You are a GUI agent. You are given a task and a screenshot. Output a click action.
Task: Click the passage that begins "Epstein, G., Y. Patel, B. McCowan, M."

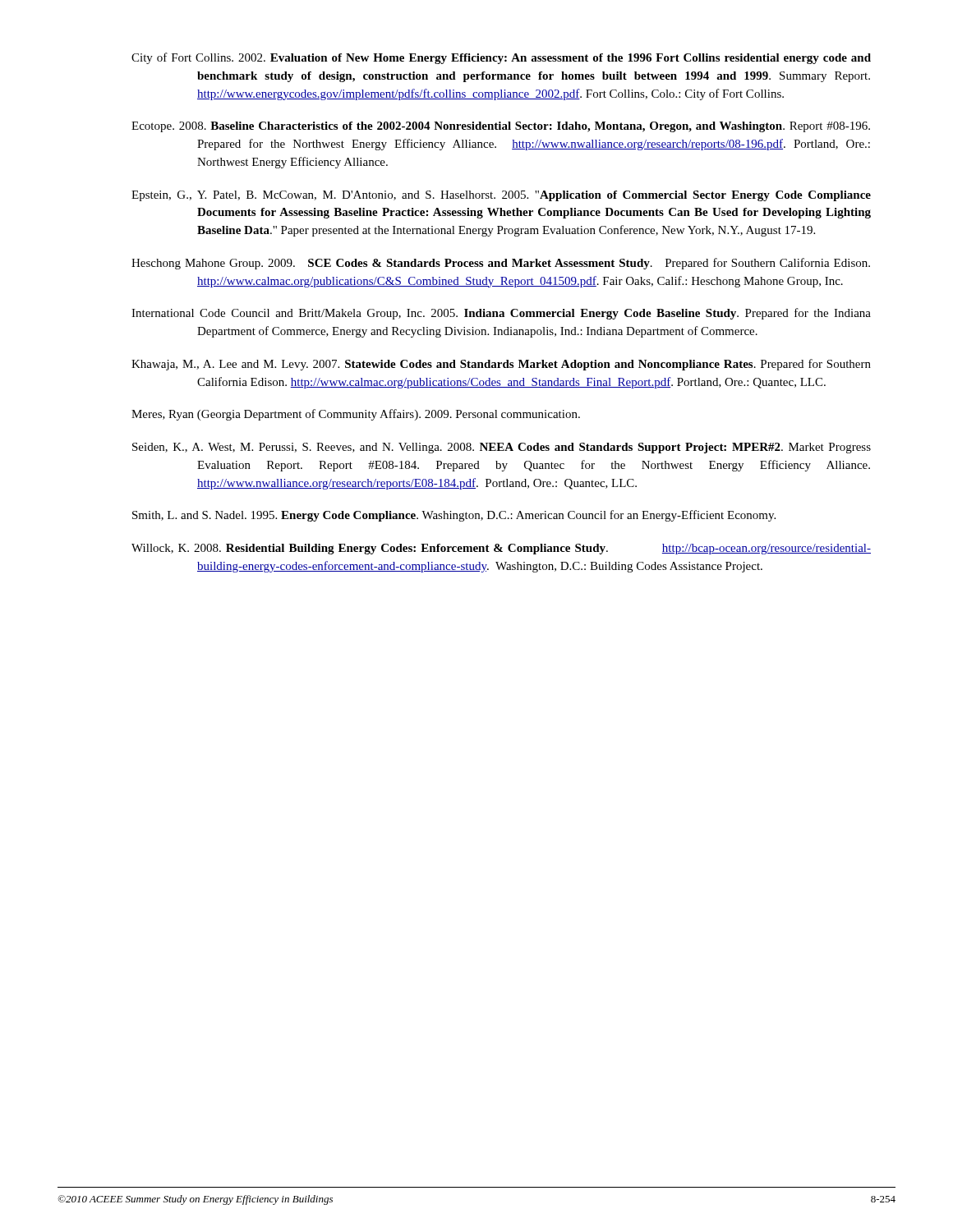pyautogui.click(x=501, y=212)
